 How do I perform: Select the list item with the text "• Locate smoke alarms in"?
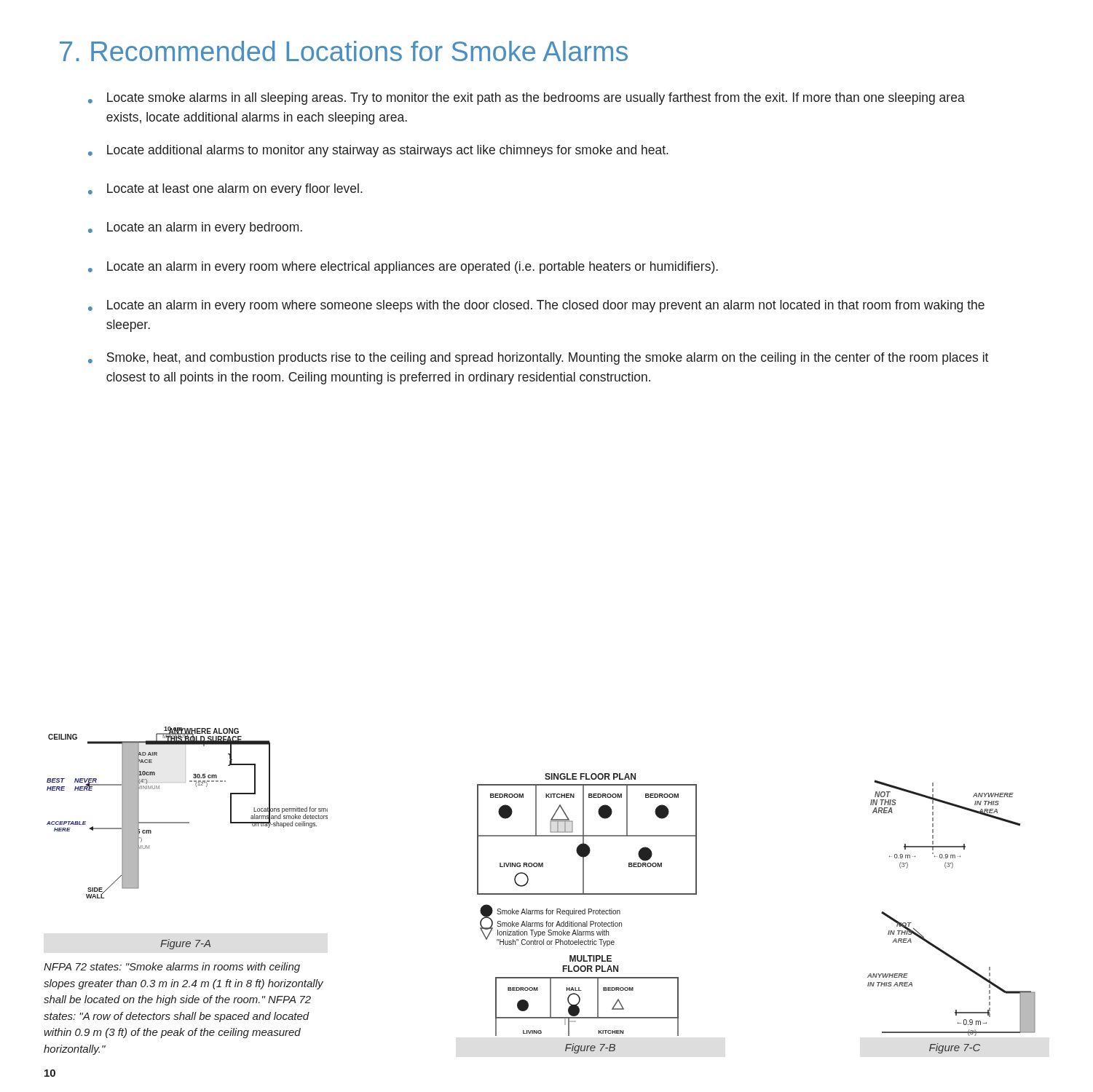539,108
